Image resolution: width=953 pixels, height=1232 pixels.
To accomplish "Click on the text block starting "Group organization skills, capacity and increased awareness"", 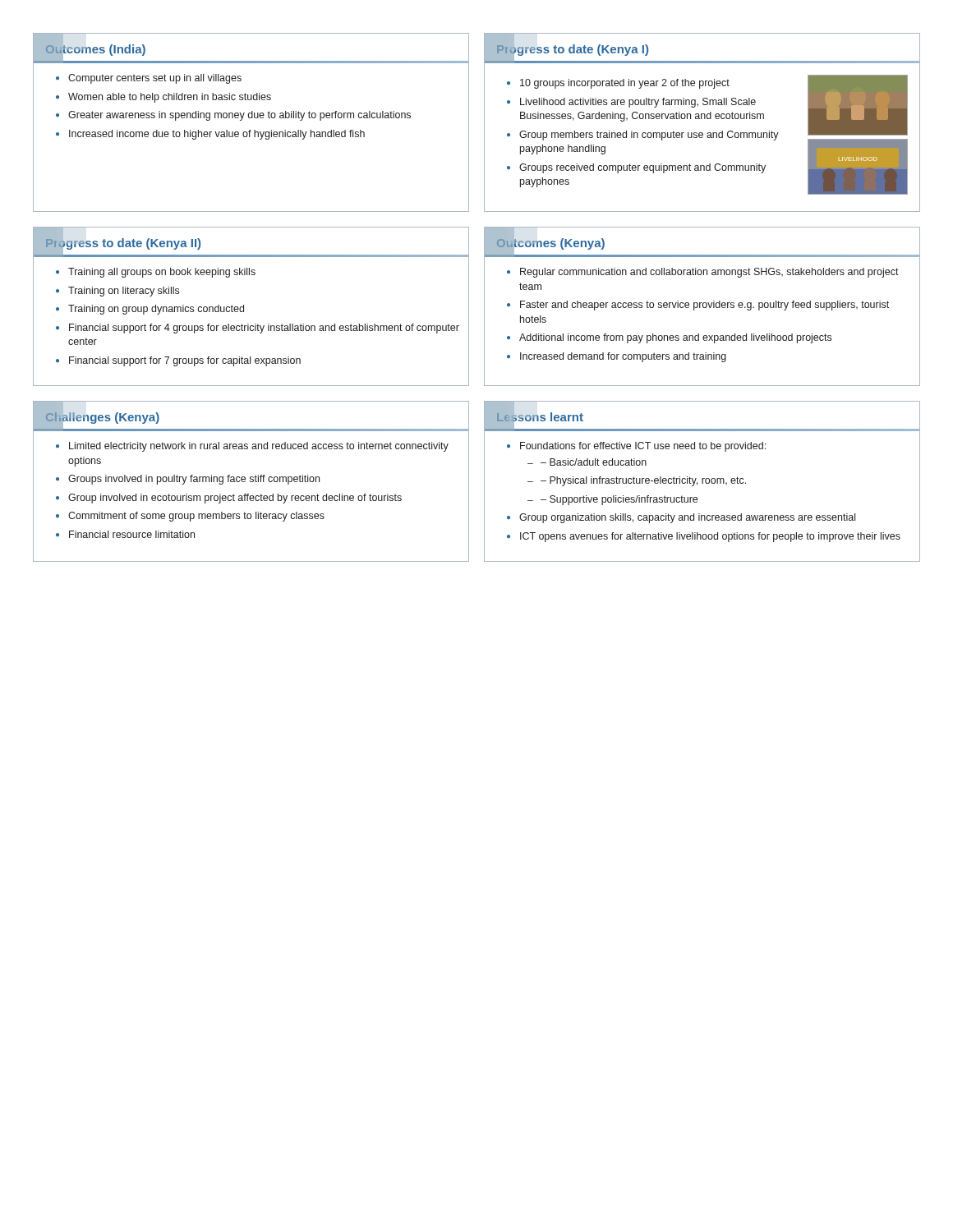I will point(688,517).
